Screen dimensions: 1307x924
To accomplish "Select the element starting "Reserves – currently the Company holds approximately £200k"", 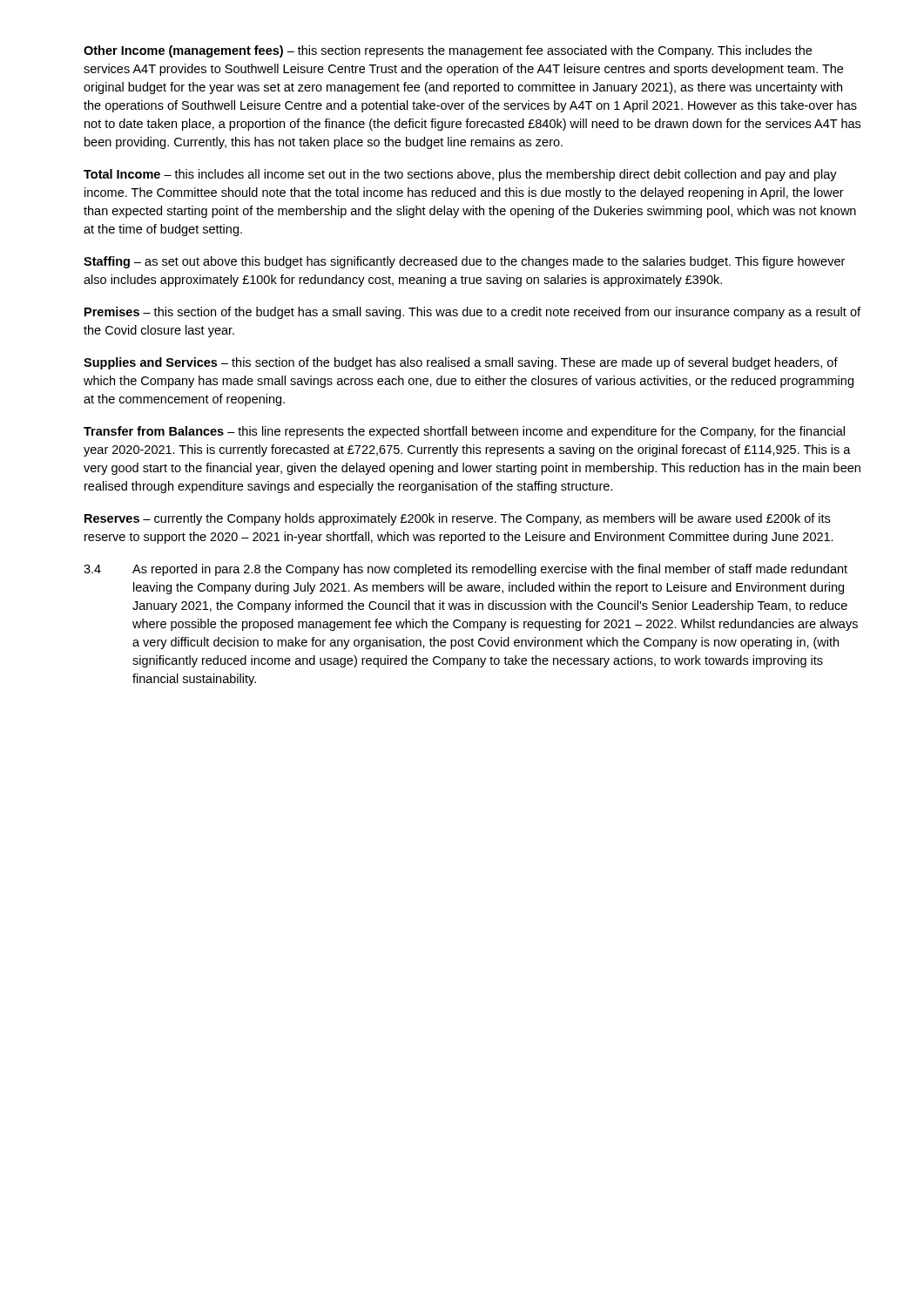I will coord(459,528).
